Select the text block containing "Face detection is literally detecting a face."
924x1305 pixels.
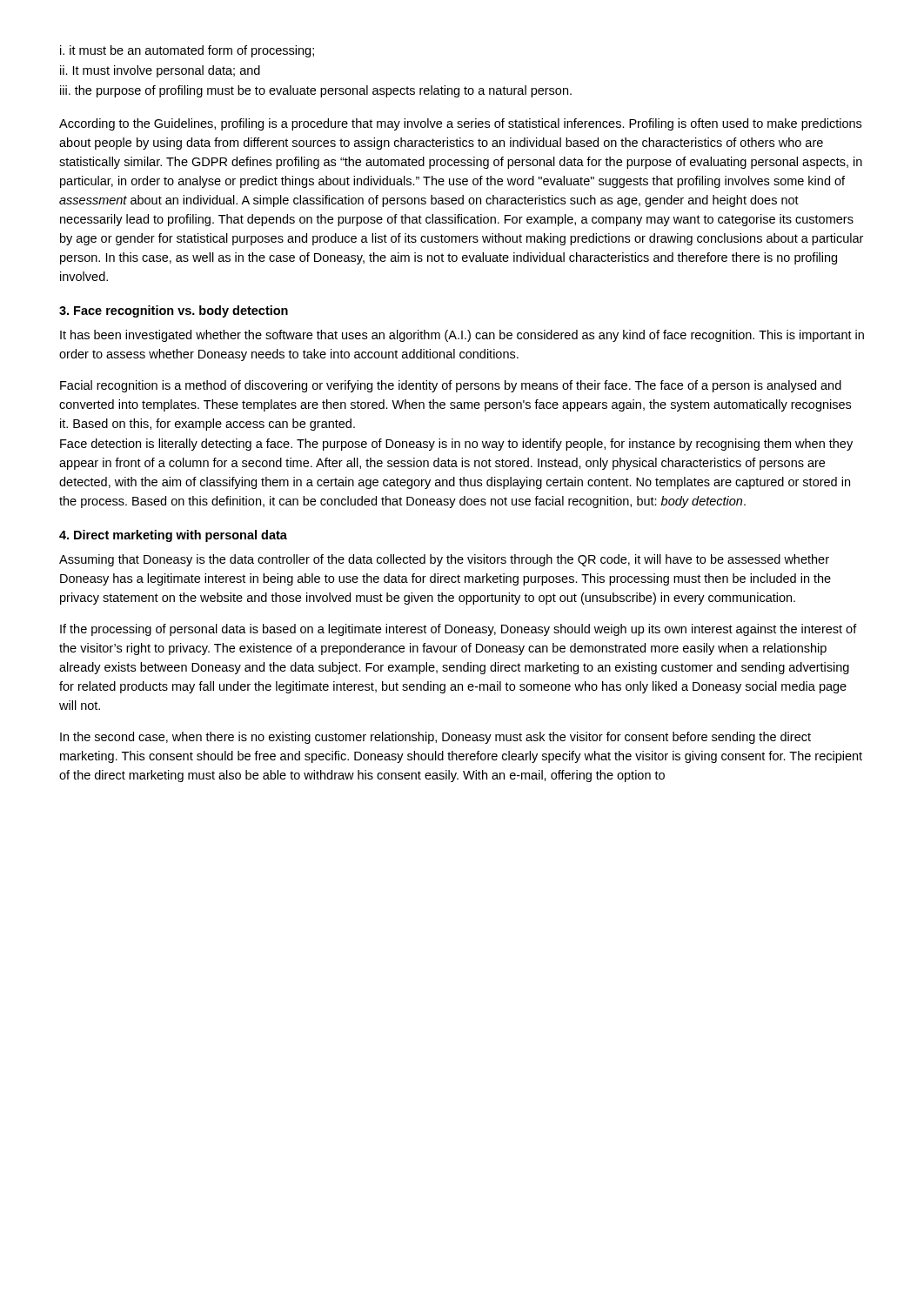point(456,472)
